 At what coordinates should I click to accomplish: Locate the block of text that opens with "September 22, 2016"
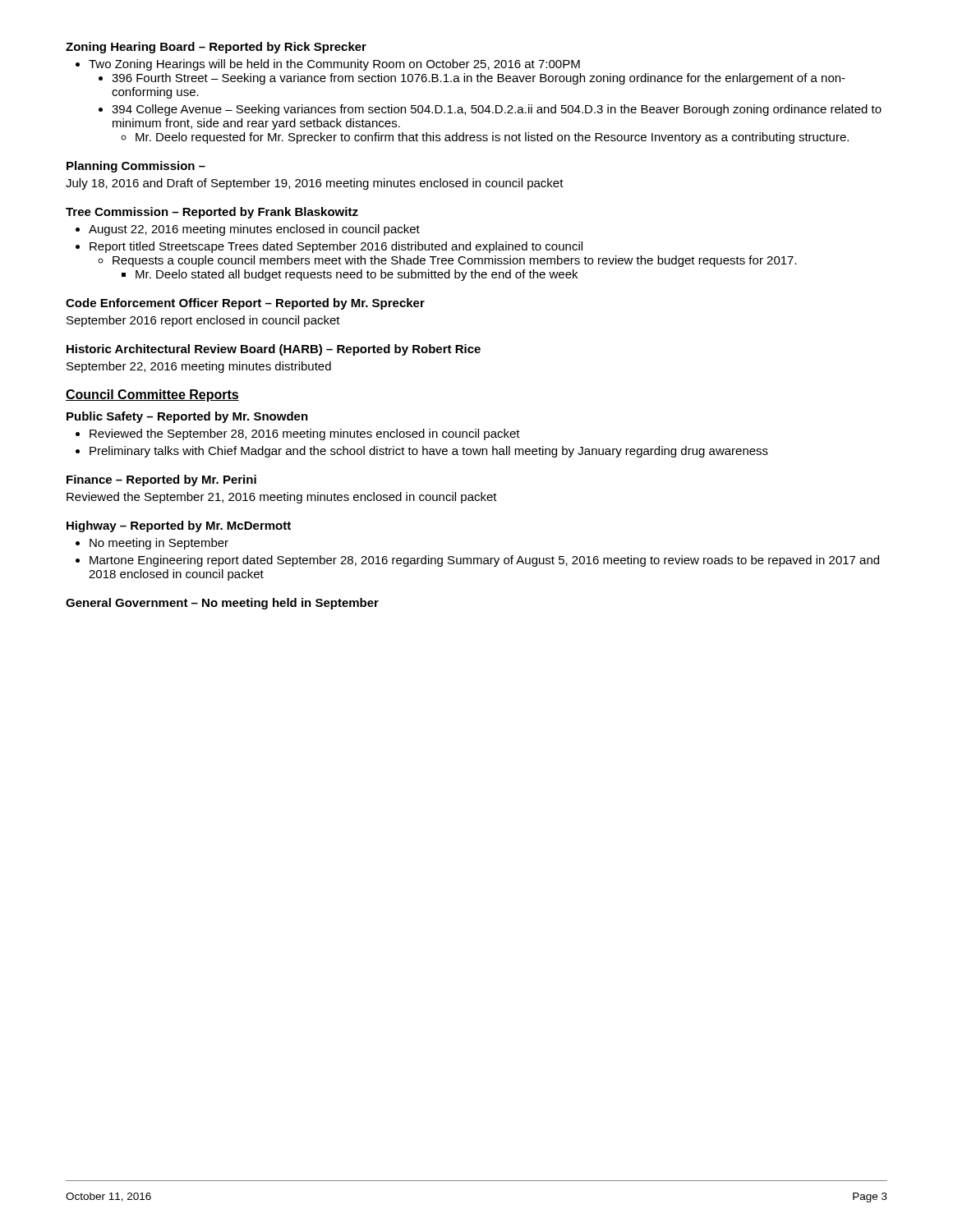(199, 366)
